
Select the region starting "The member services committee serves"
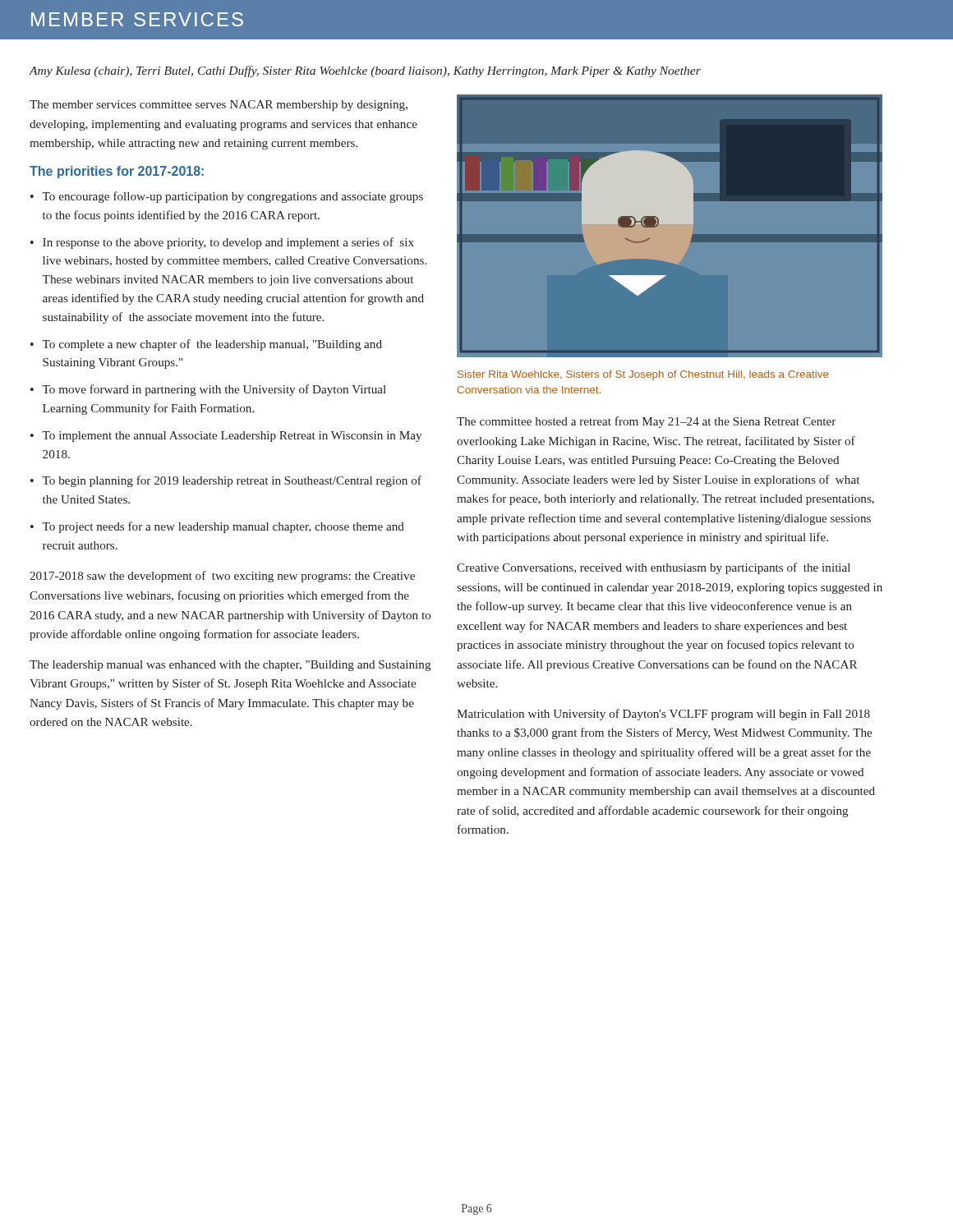point(231,124)
